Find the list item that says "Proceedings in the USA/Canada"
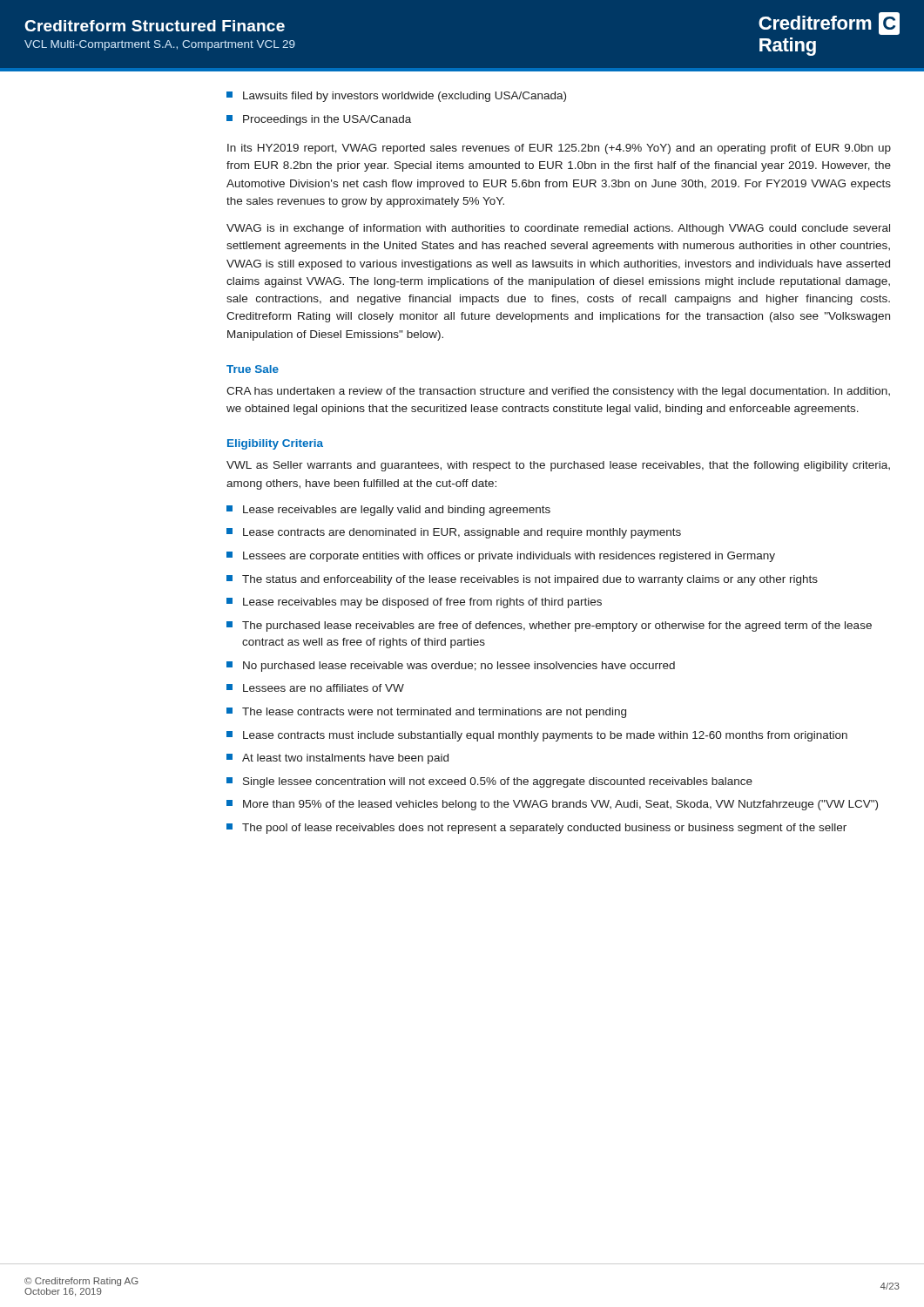Screen dimensions: 1307x924 tap(319, 120)
